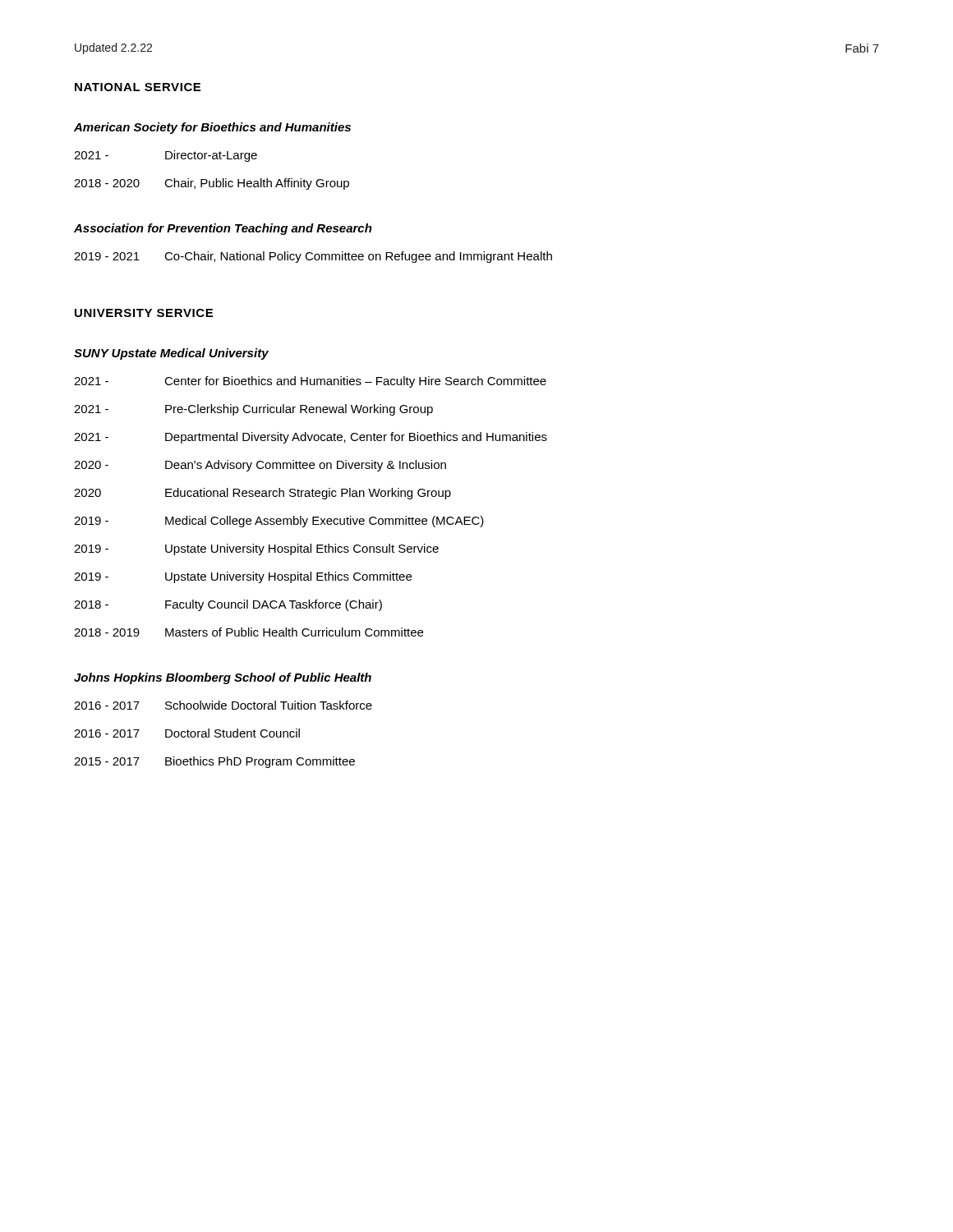The image size is (953, 1232).
Task: Select the list item containing "2021 - Departmental"
Action: [x=476, y=437]
